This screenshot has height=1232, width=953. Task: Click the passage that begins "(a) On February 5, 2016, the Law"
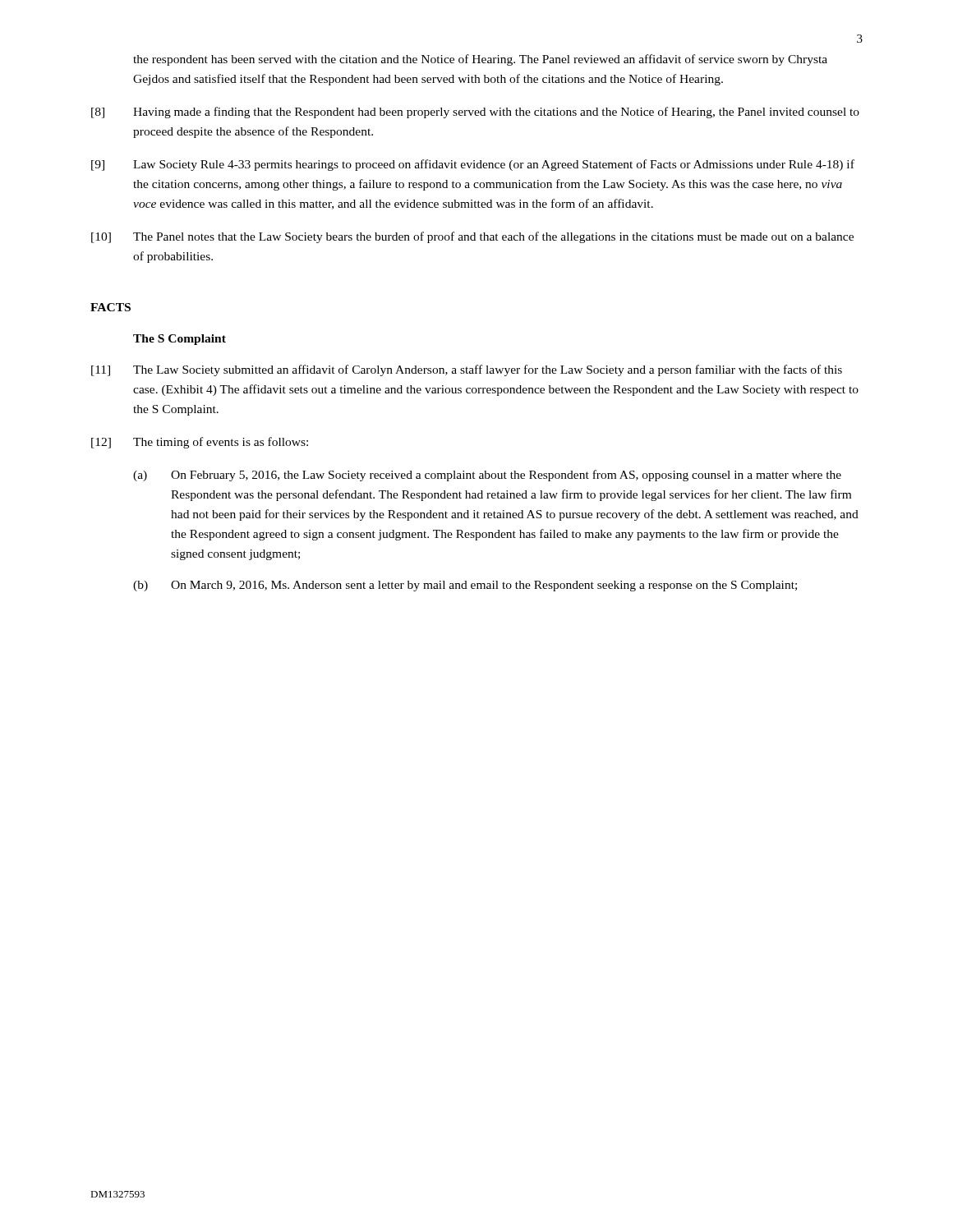(498, 514)
